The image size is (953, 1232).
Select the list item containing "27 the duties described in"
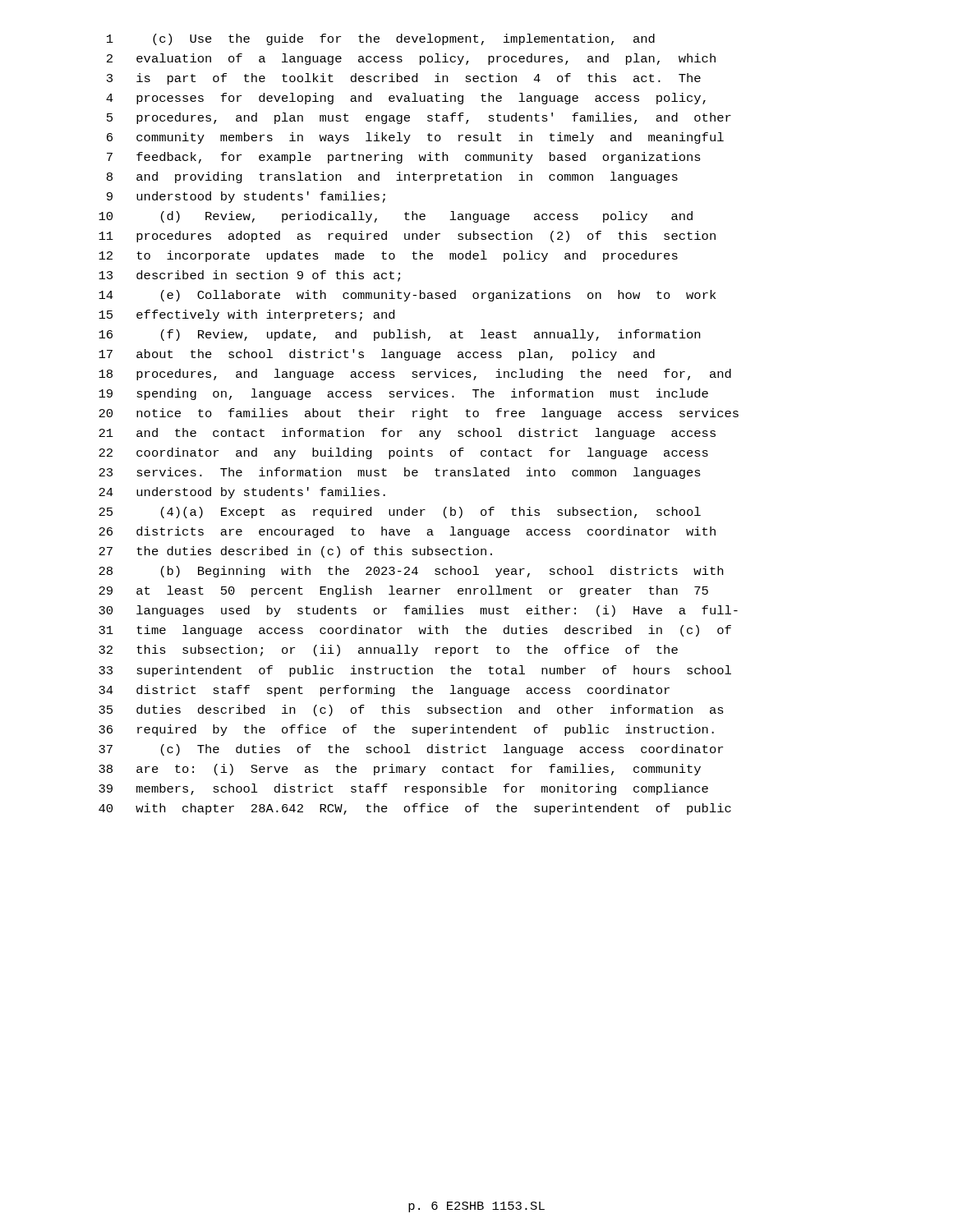click(289, 552)
